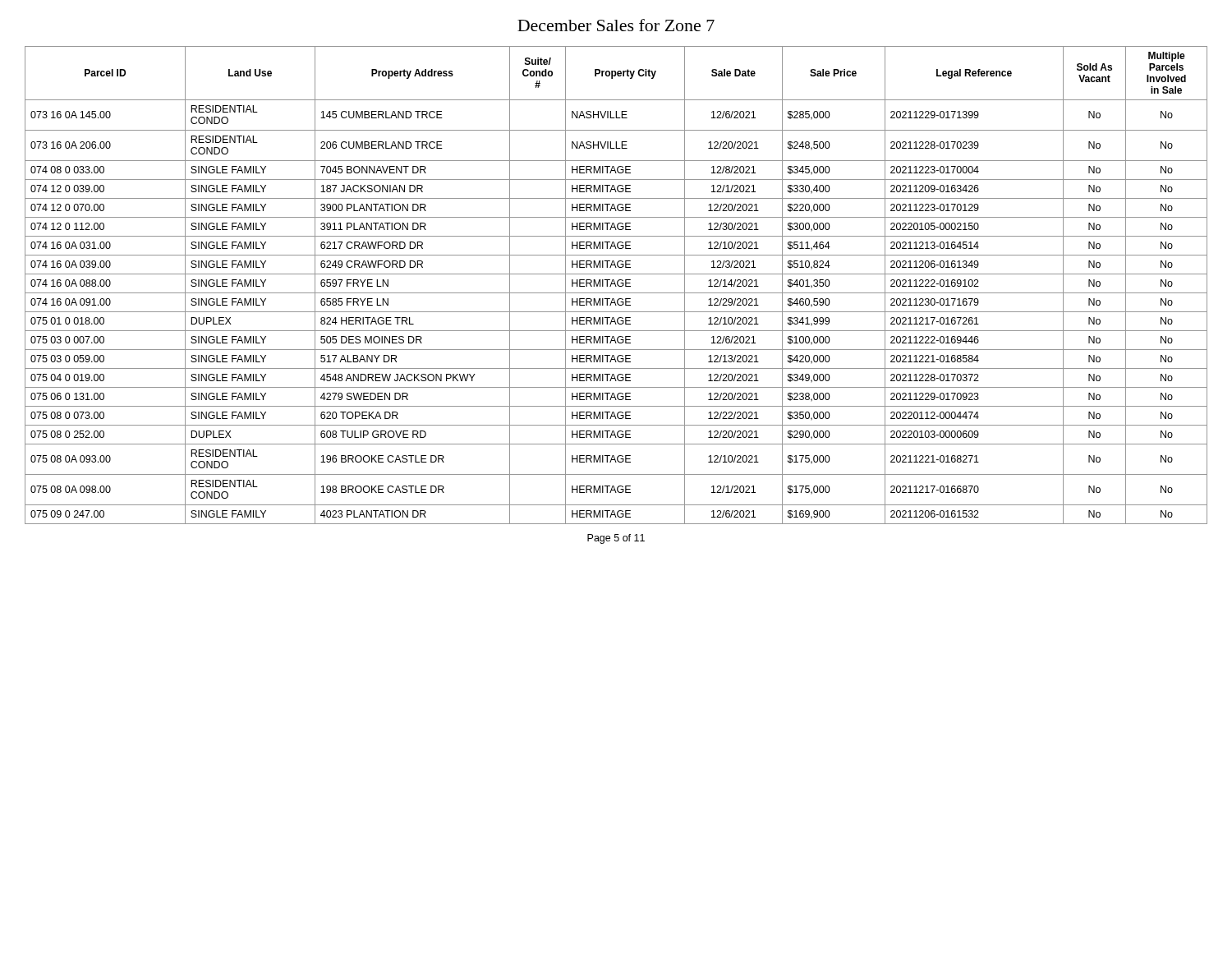The height and width of the screenshot is (953, 1232).
Task: Find the title that reads "December Sales for Zone 7"
Action: coord(616,25)
